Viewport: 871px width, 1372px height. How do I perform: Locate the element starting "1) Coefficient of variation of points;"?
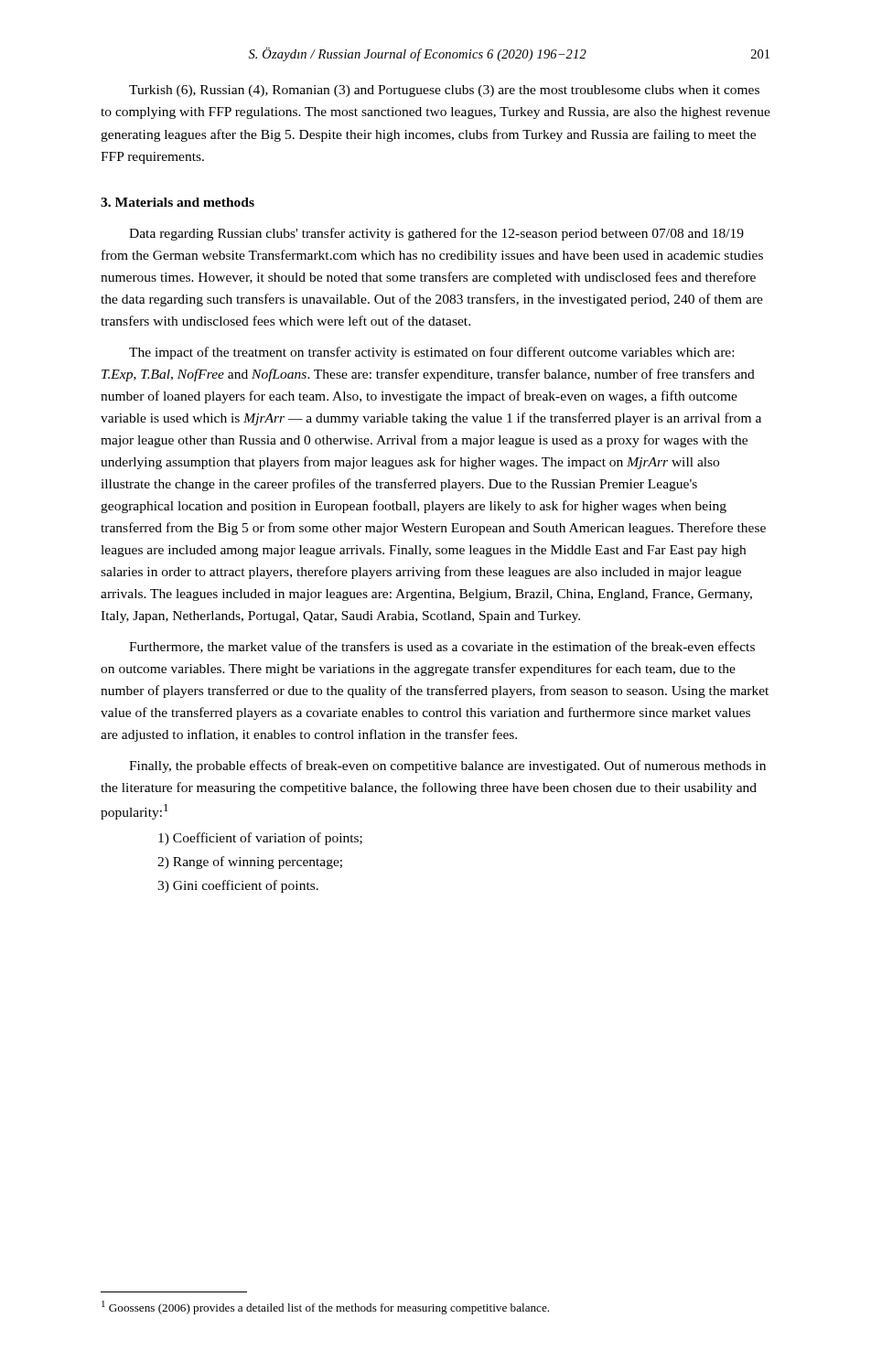point(260,837)
